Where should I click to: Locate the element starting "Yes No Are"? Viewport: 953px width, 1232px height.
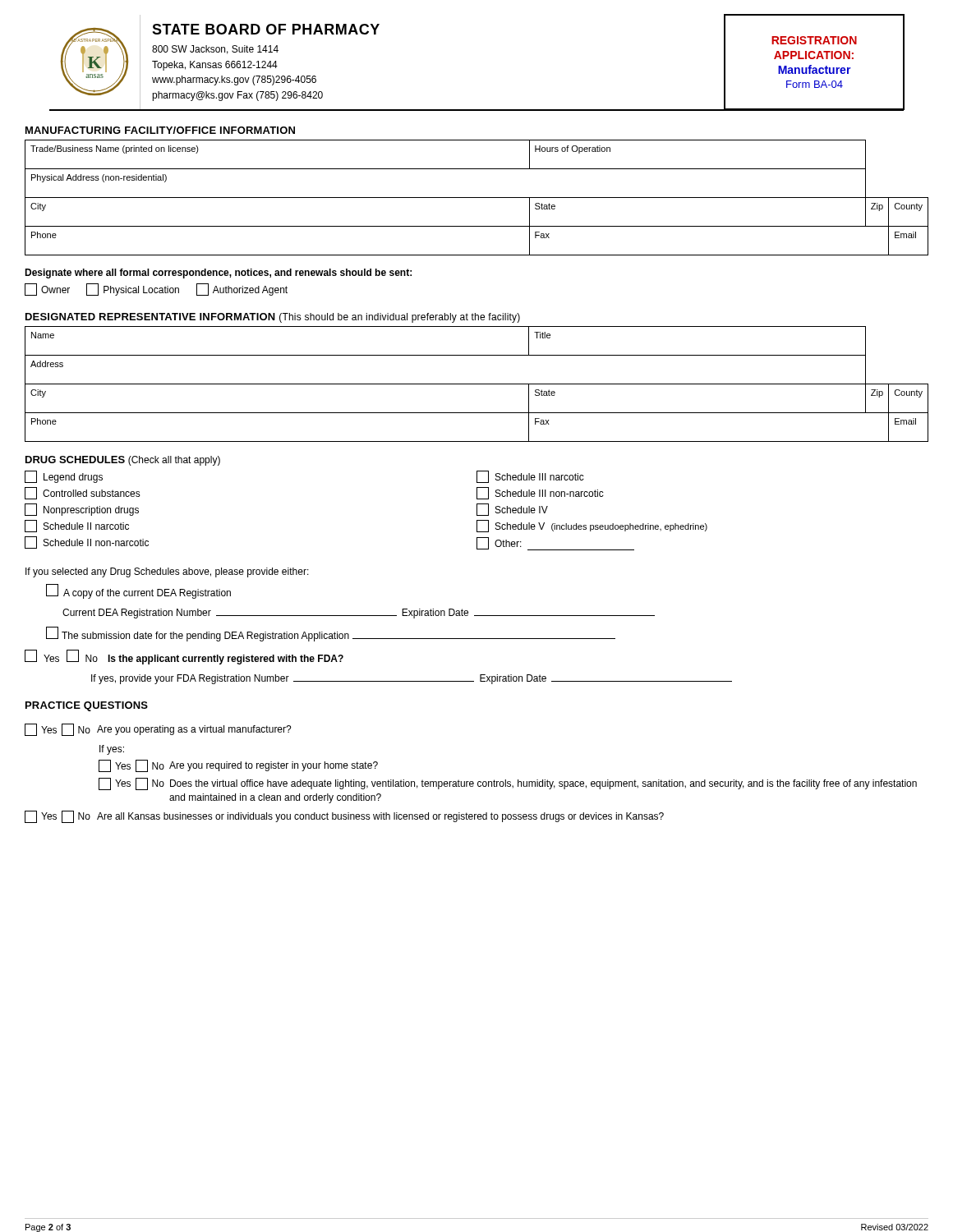click(476, 773)
